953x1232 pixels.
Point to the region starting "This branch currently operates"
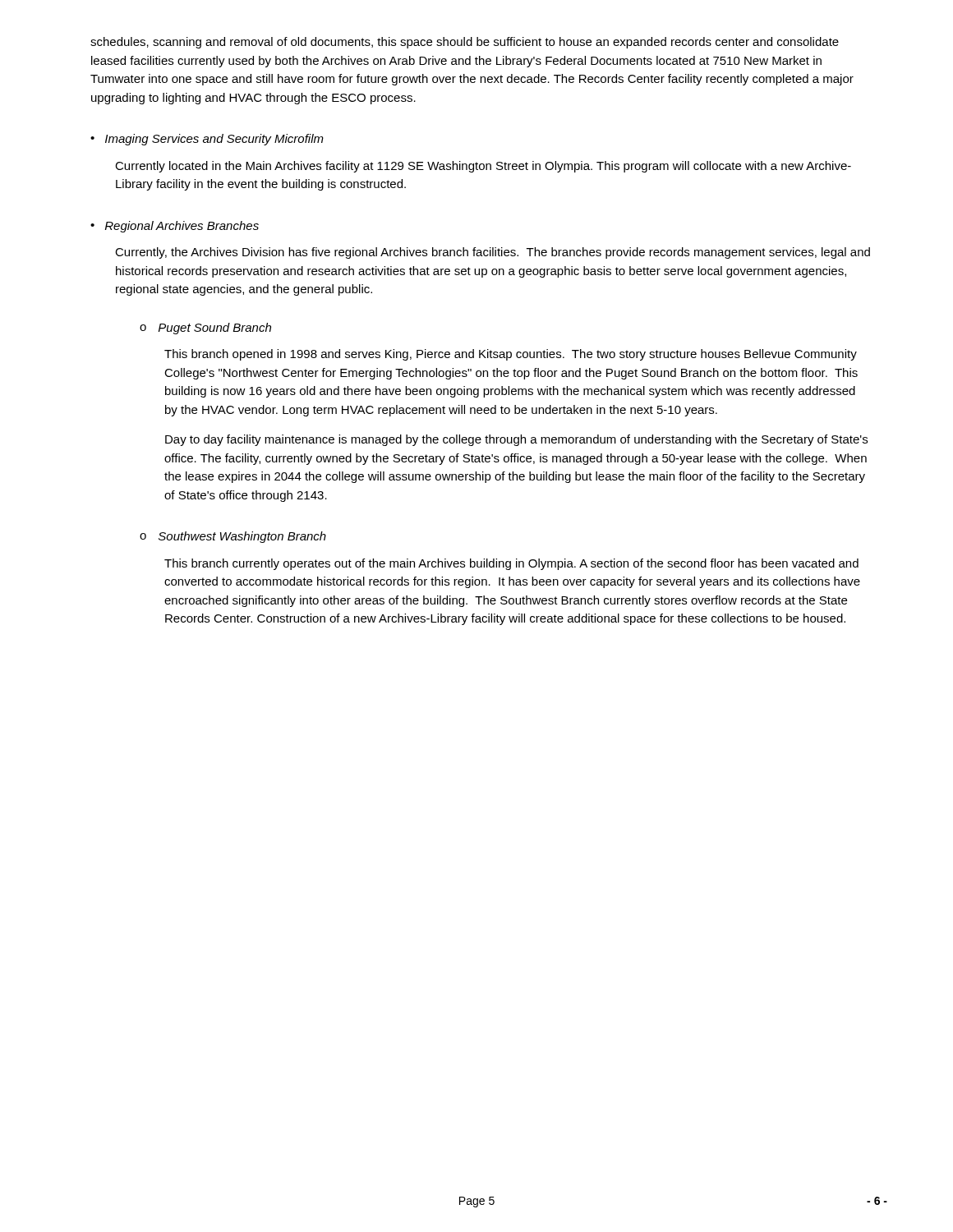tap(512, 590)
